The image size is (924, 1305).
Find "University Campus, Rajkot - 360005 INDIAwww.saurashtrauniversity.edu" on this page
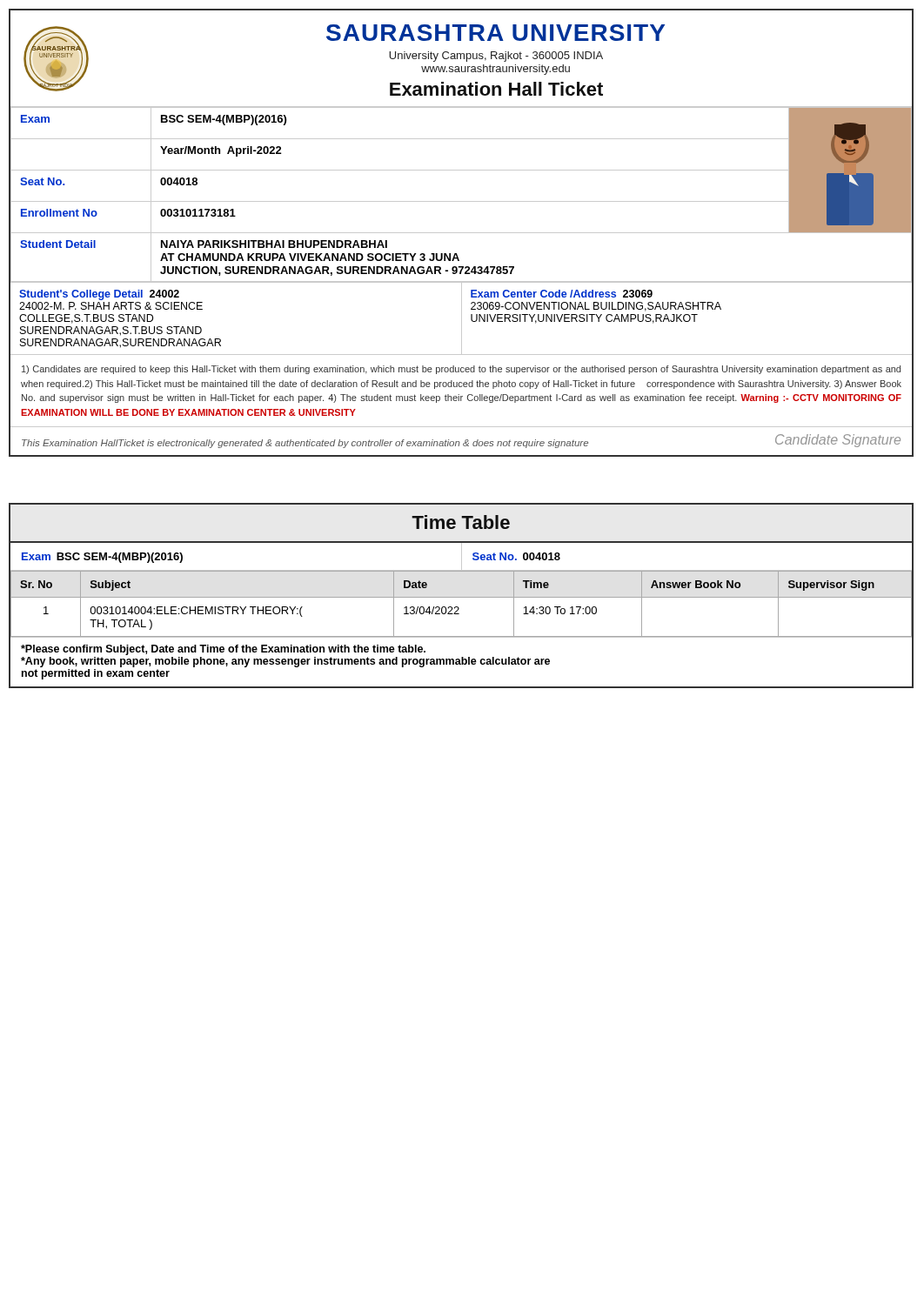(496, 62)
